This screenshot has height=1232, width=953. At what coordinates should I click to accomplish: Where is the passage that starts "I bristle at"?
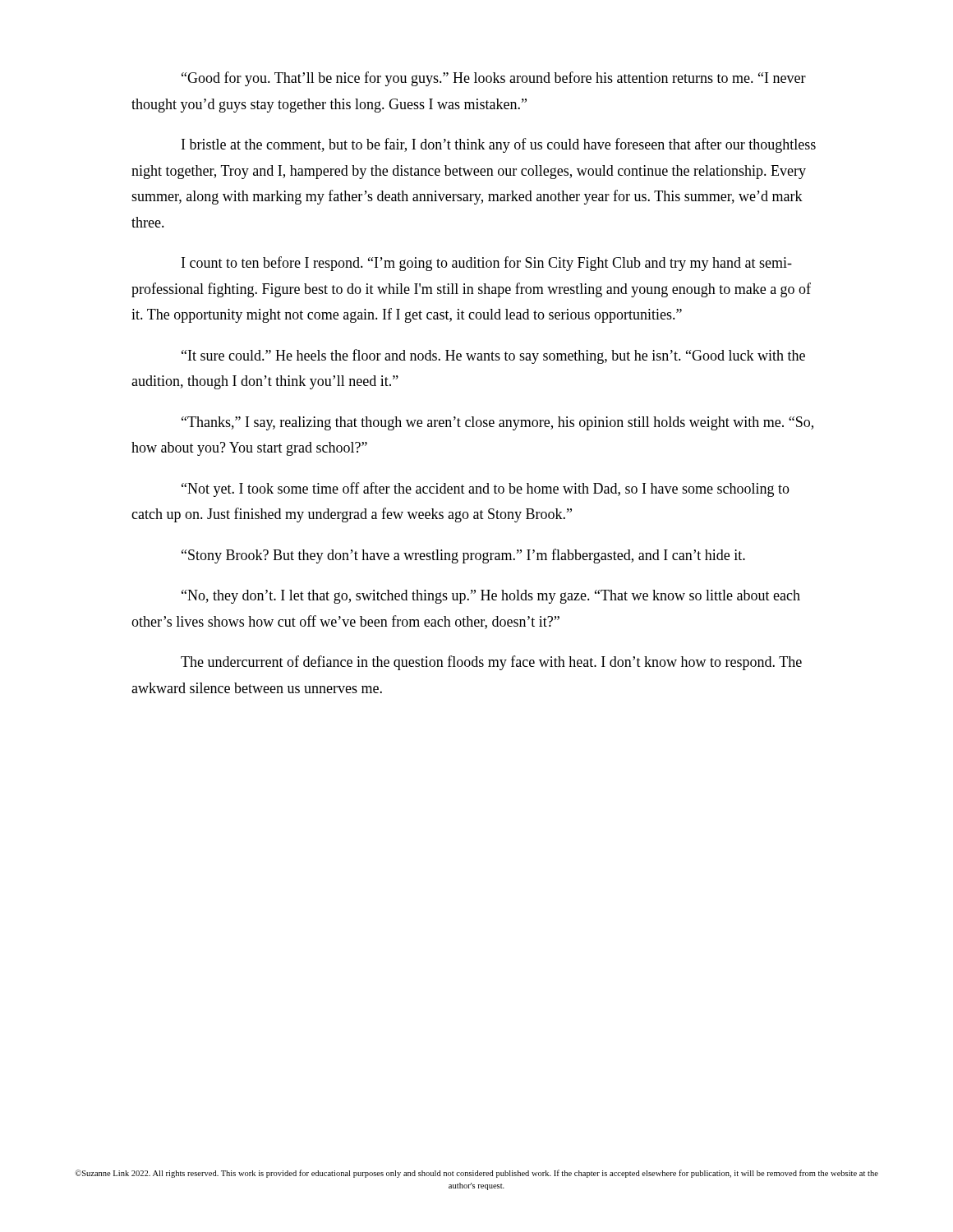click(x=474, y=183)
